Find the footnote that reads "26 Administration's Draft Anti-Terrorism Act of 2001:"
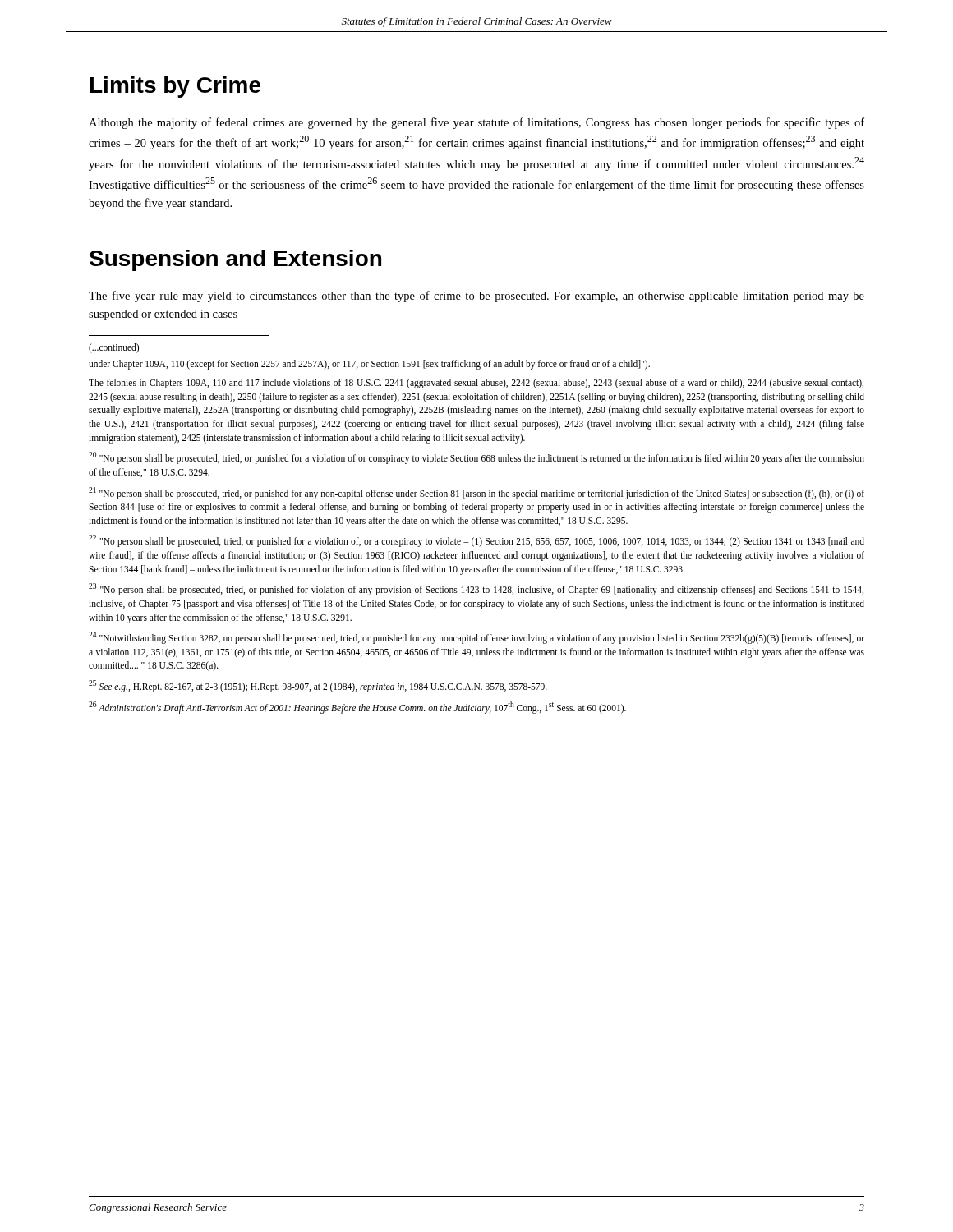This screenshot has width=953, height=1232. point(358,706)
